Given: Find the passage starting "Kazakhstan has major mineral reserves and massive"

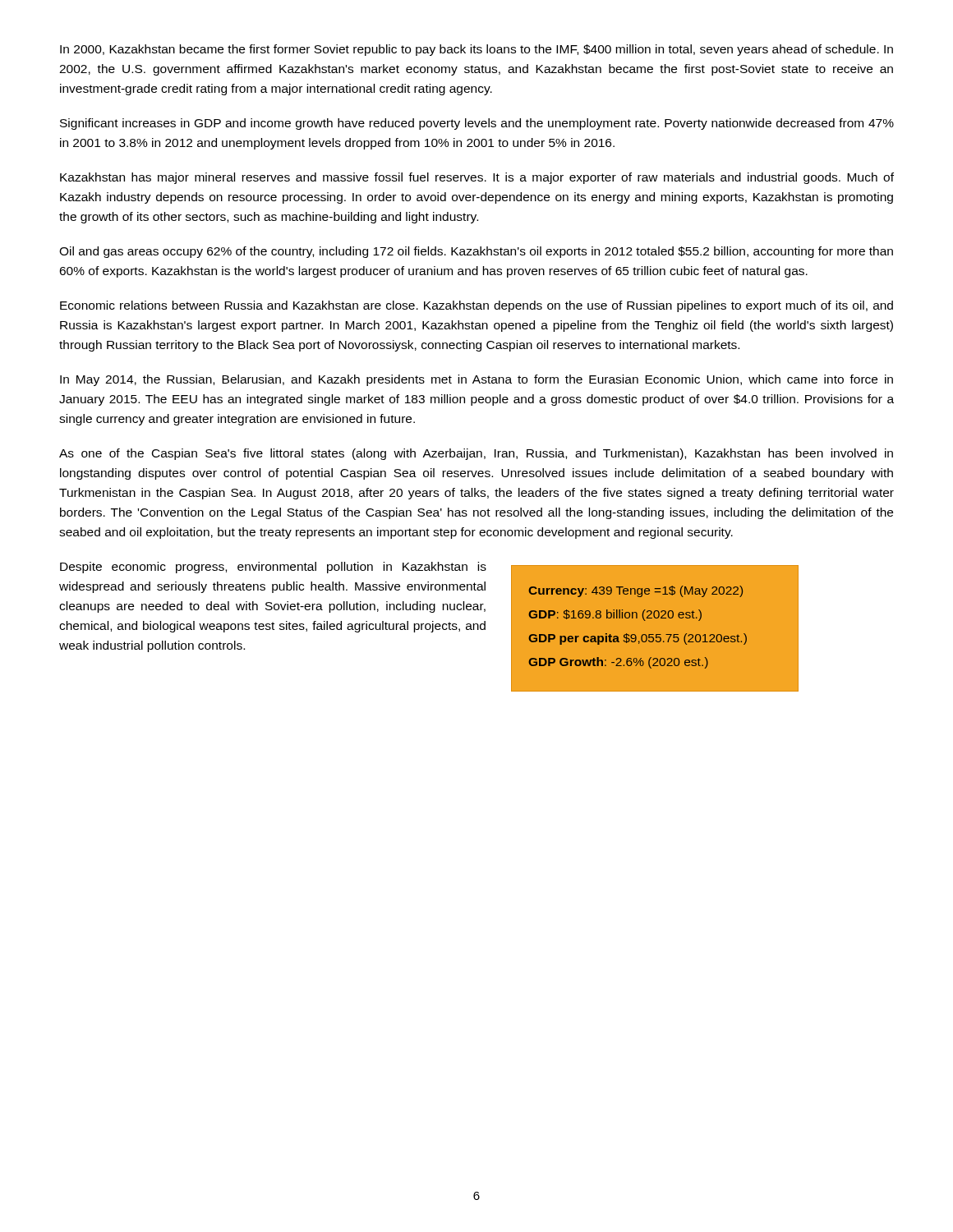Looking at the screenshot, I should pyautogui.click(x=476, y=197).
